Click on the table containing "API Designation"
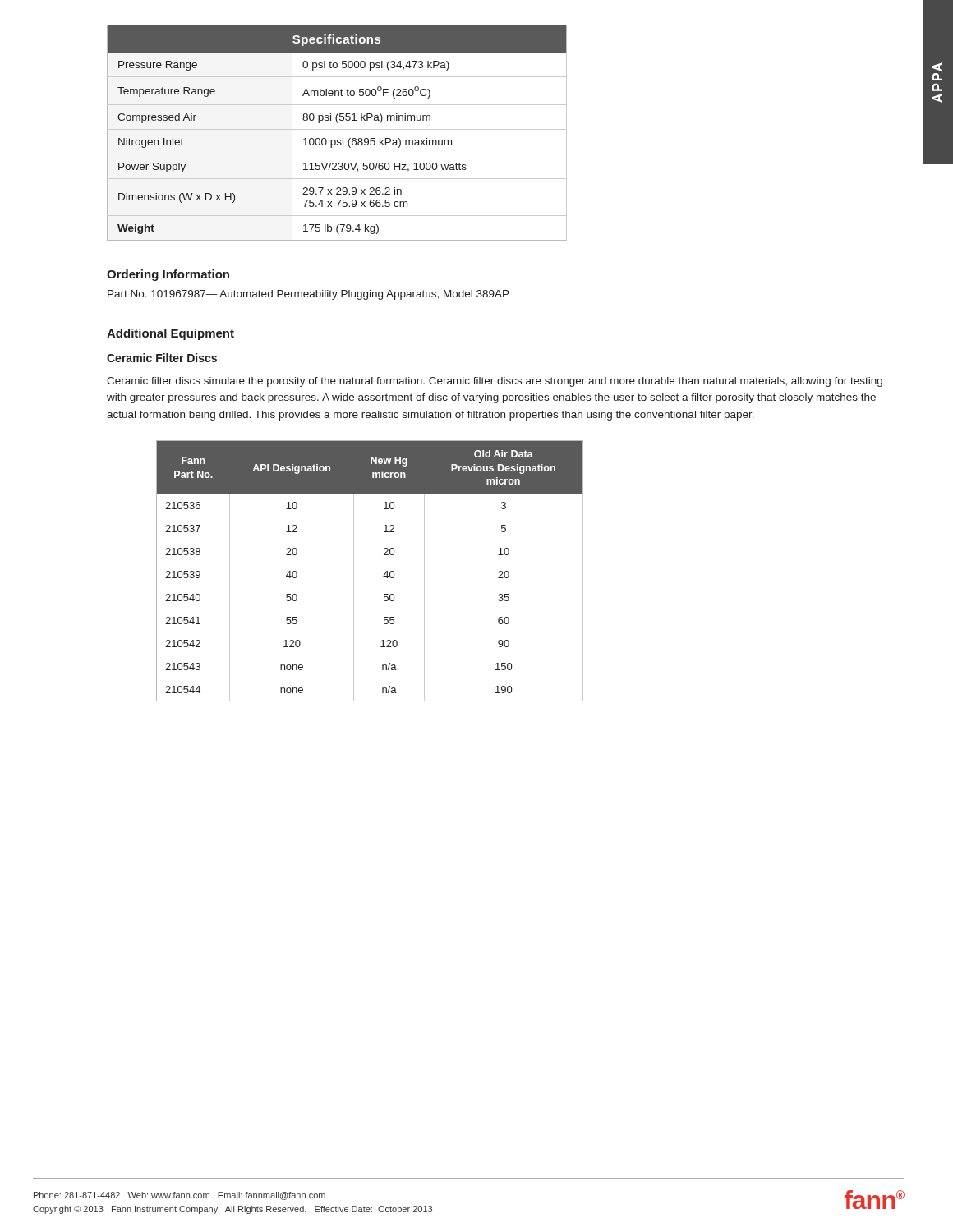 530,571
